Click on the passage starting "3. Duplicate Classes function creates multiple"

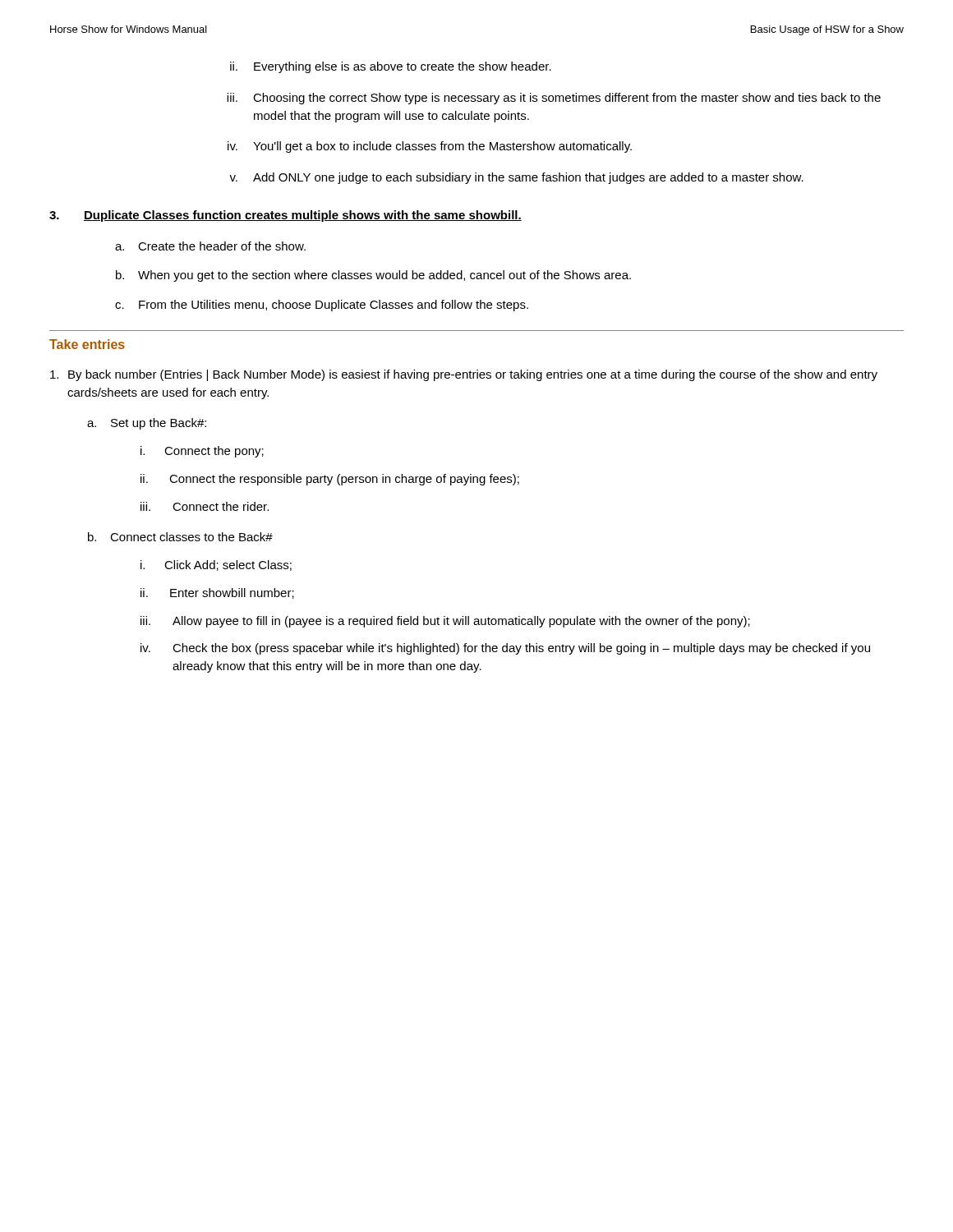coord(476,215)
